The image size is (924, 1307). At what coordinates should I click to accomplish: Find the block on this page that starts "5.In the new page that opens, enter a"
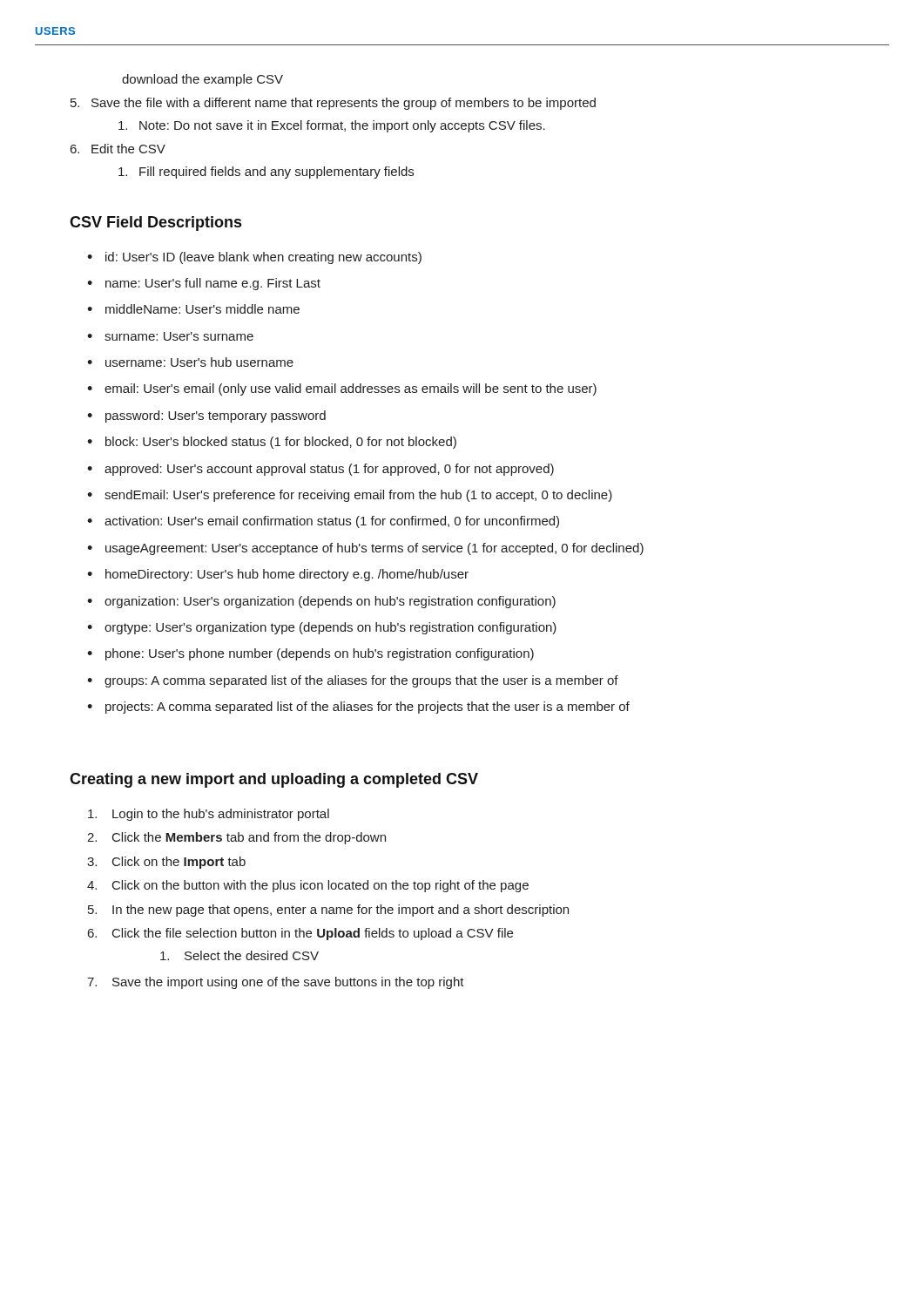tap(471, 910)
